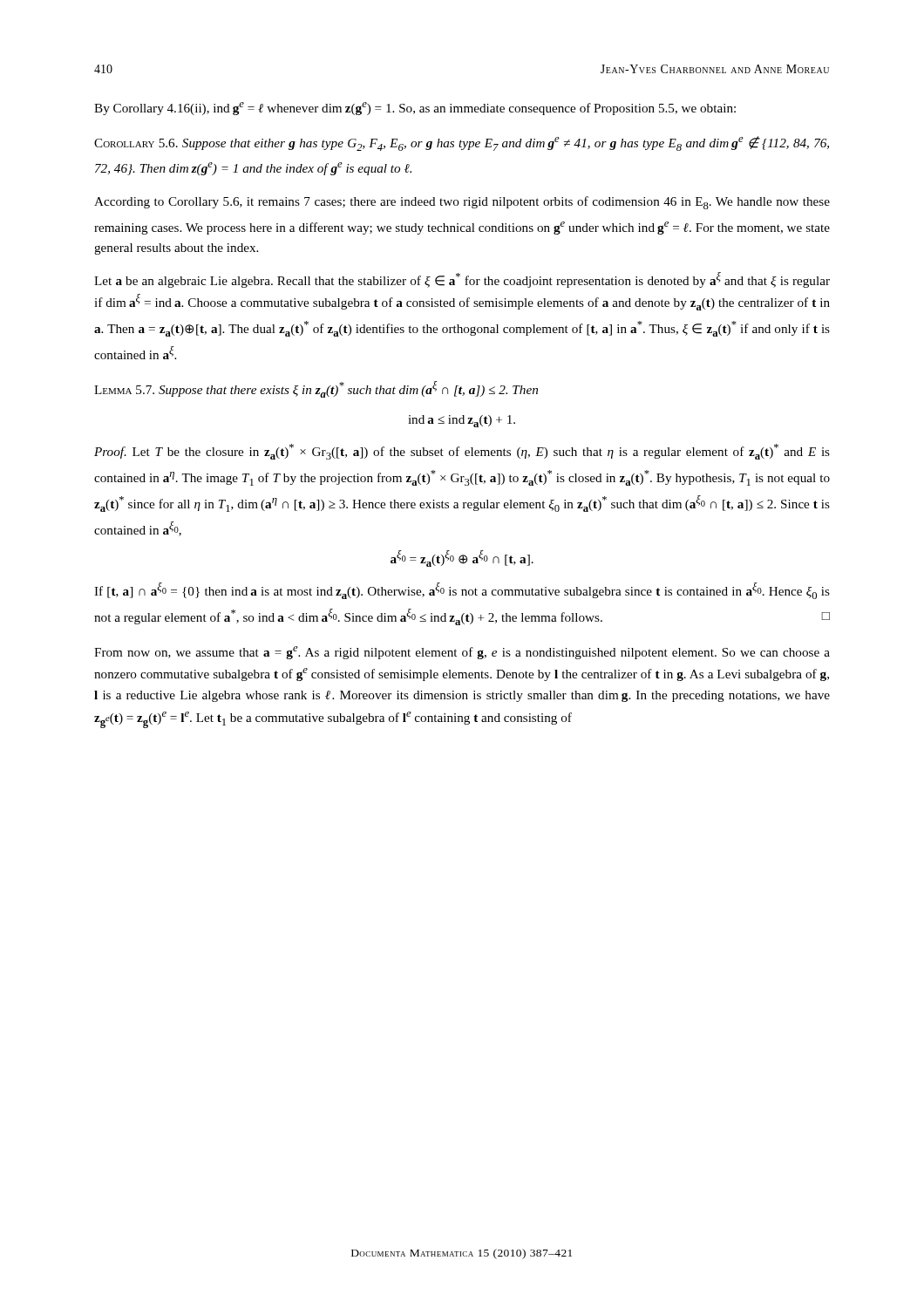Find the text block containing "Proof. Let T"
This screenshot has width=924, height=1308.
coord(462,452)
